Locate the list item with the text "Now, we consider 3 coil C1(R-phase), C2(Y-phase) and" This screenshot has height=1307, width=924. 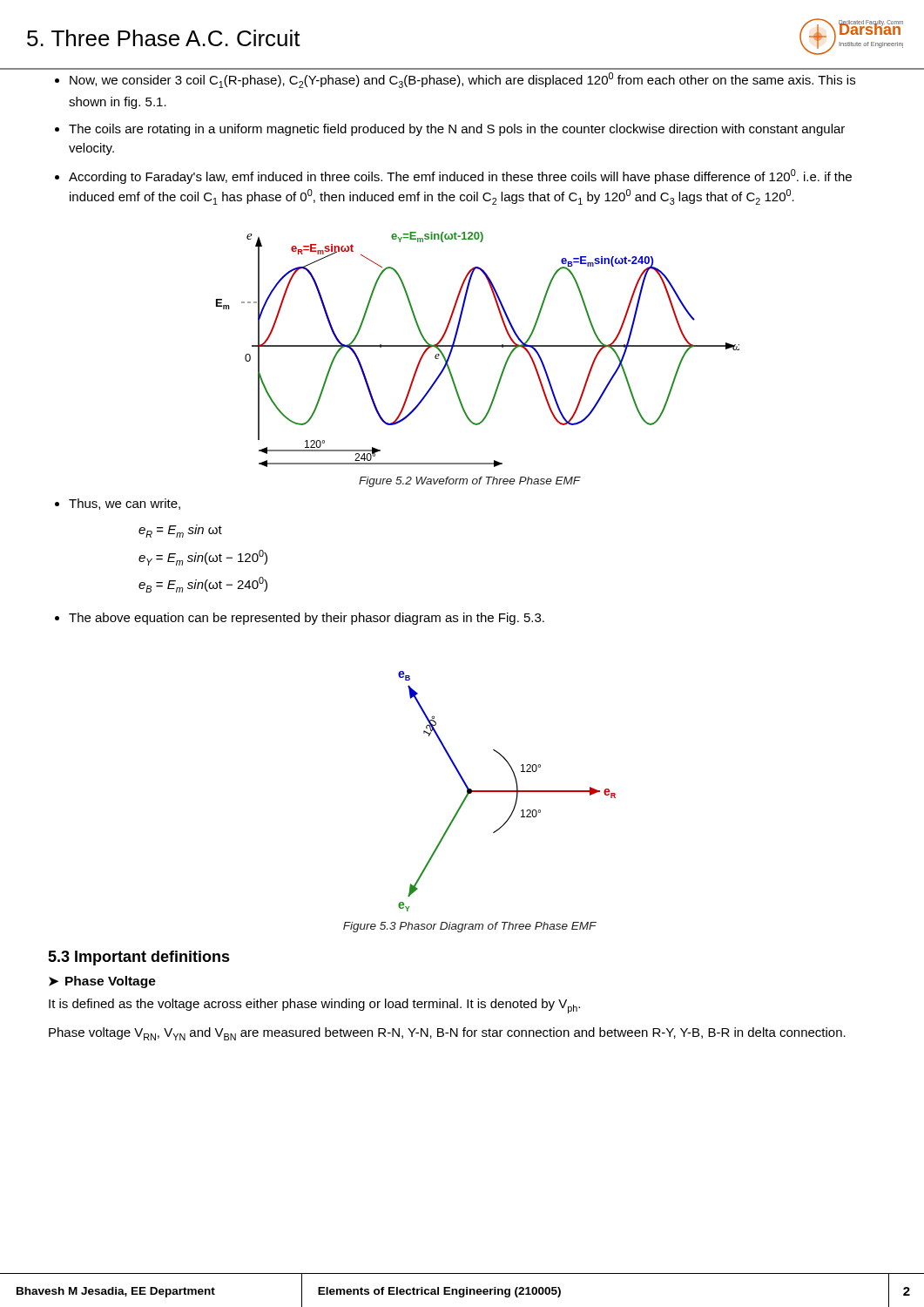(x=462, y=90)
